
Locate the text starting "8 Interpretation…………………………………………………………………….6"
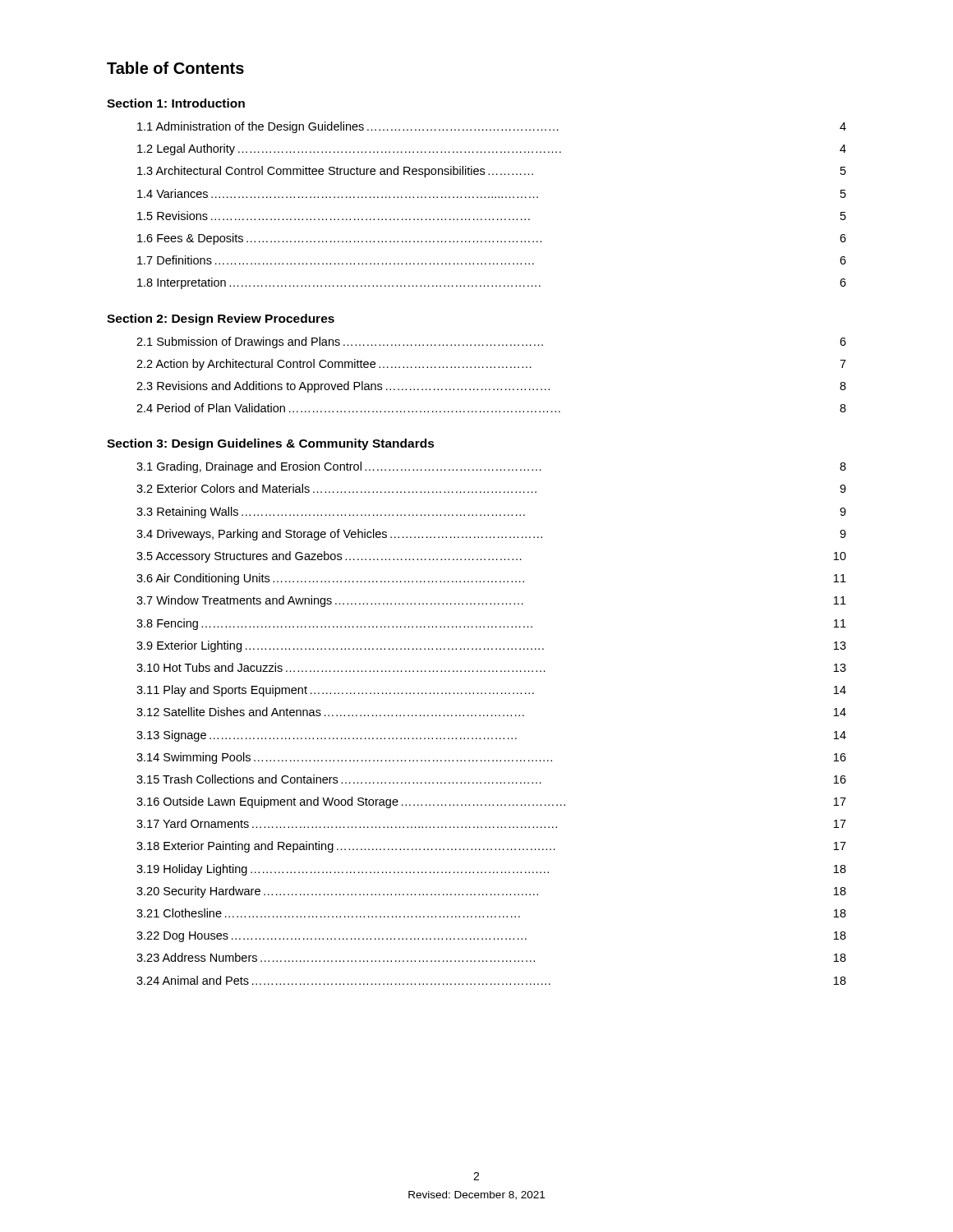pyautogui.click(x=491, y=283)
